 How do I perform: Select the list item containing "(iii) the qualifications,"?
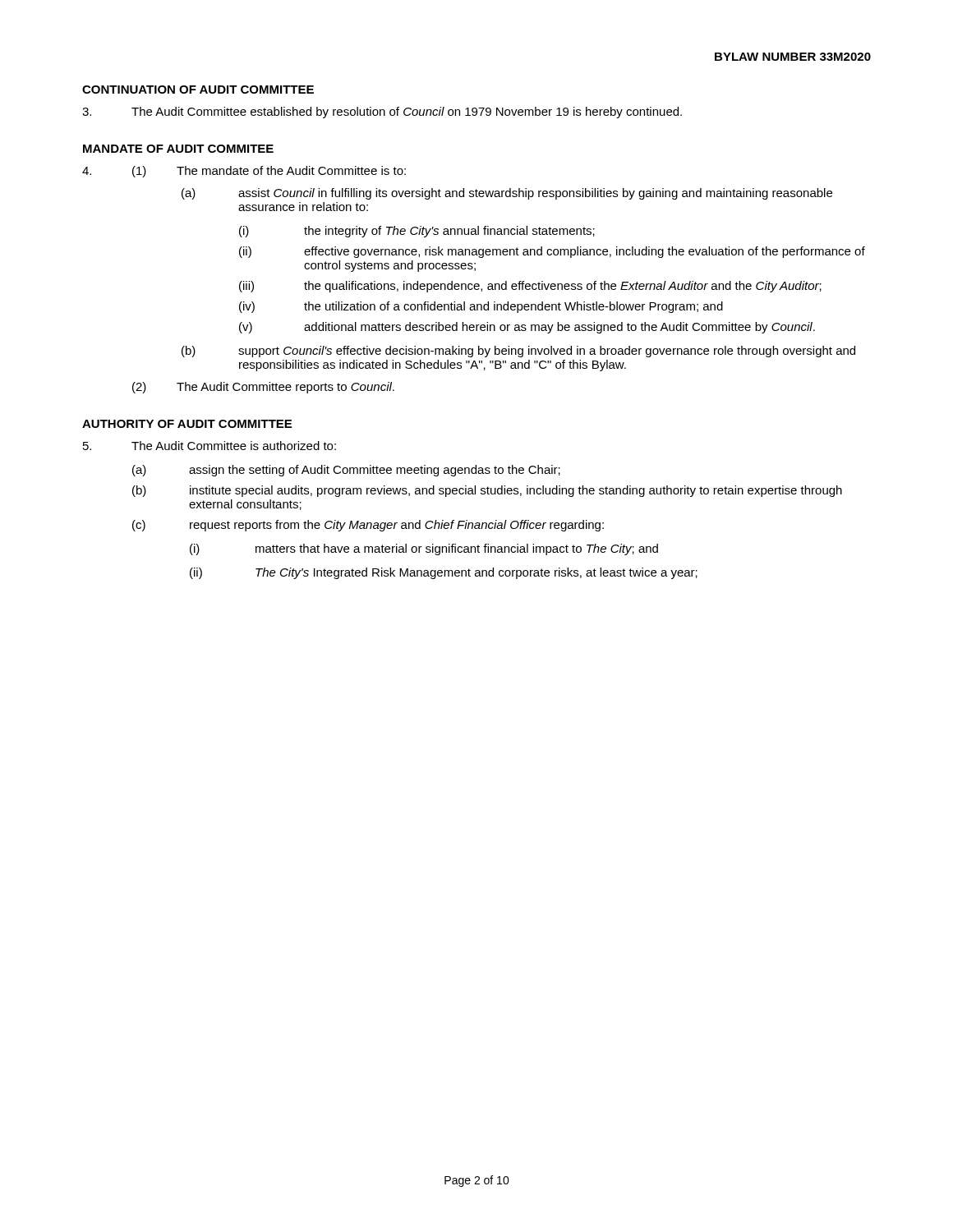555,285
